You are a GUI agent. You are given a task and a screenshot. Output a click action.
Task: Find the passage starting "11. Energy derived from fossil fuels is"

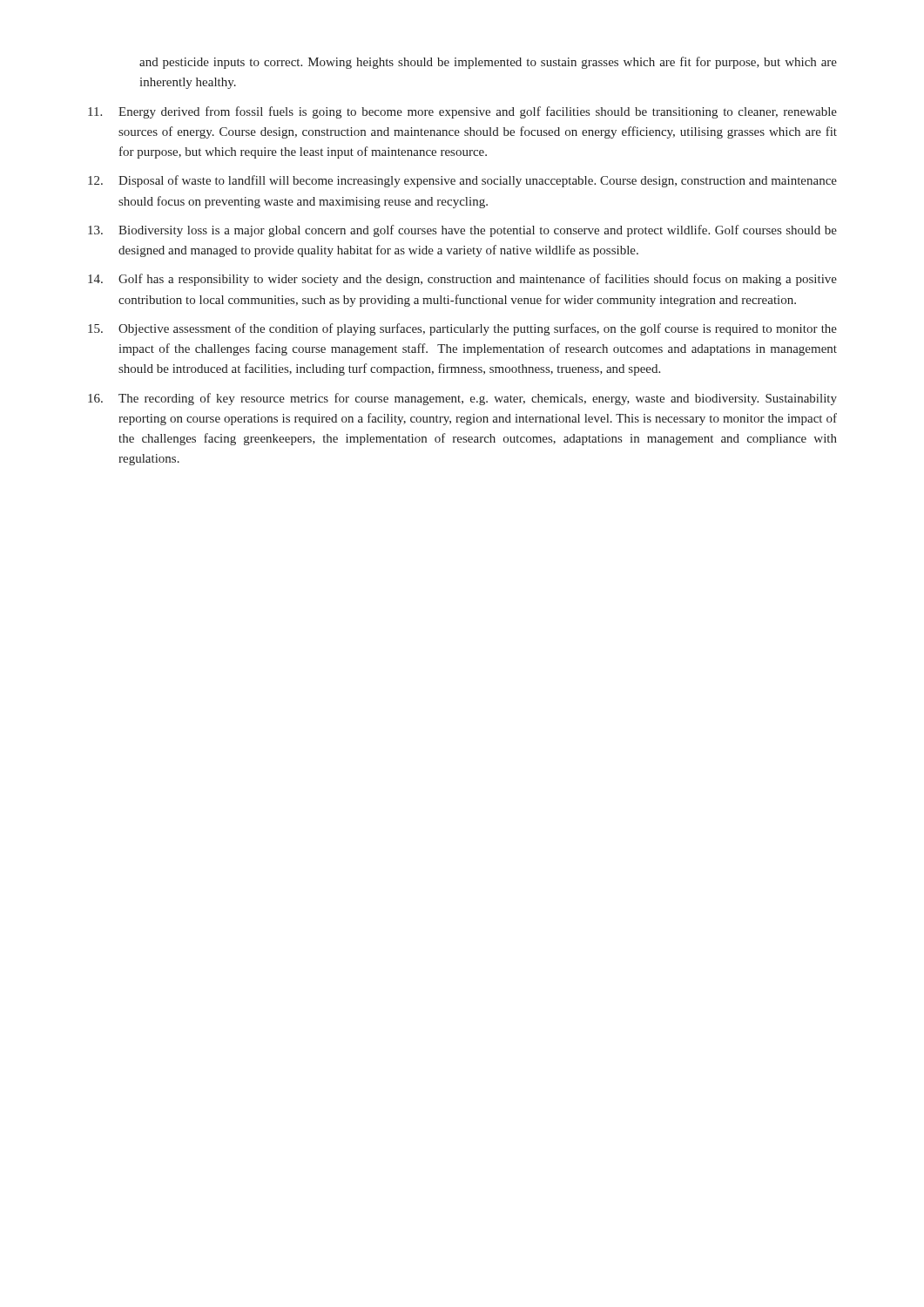click(462, 132)
